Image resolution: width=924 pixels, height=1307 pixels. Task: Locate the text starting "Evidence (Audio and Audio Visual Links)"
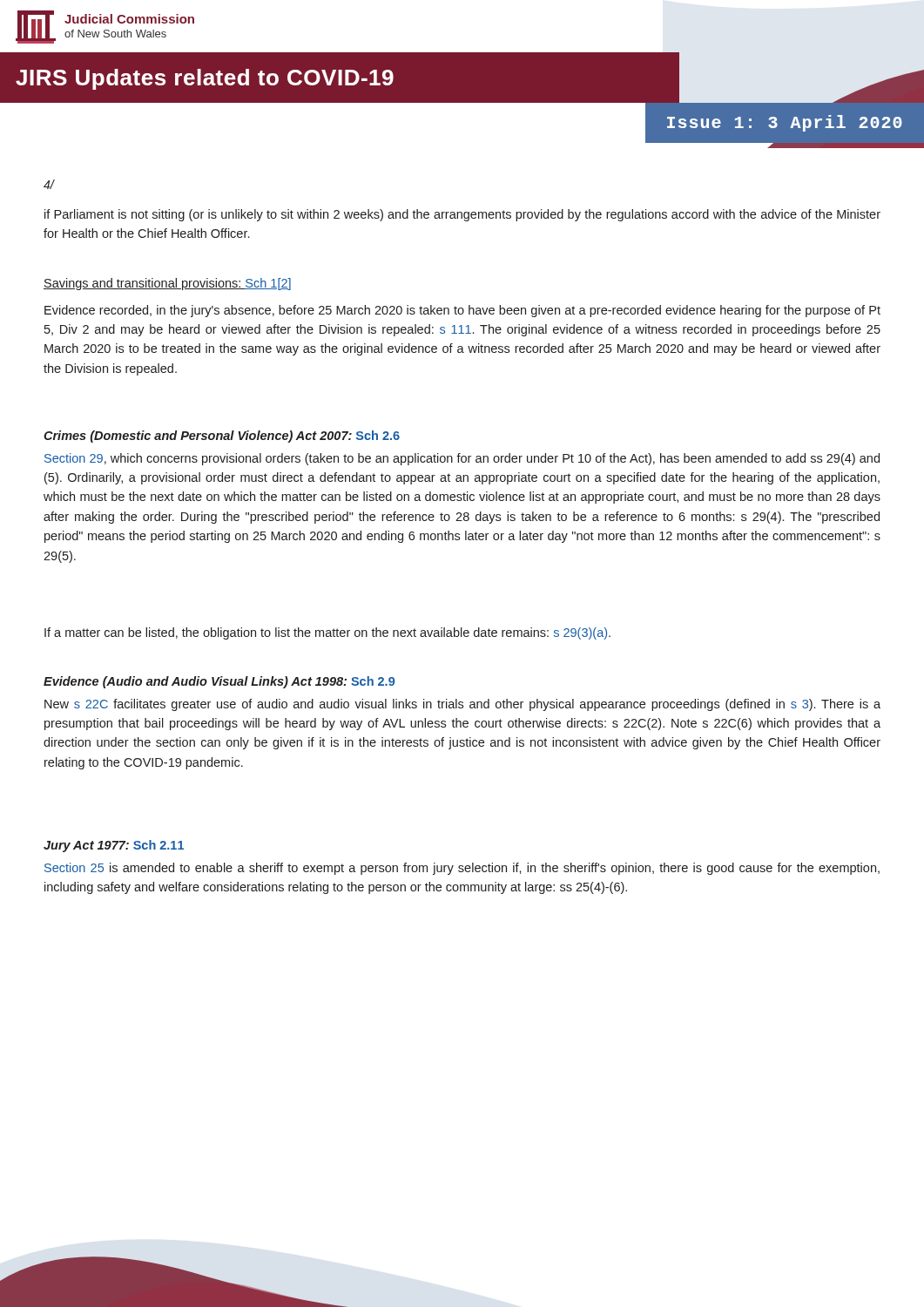[x=219, y=682]
